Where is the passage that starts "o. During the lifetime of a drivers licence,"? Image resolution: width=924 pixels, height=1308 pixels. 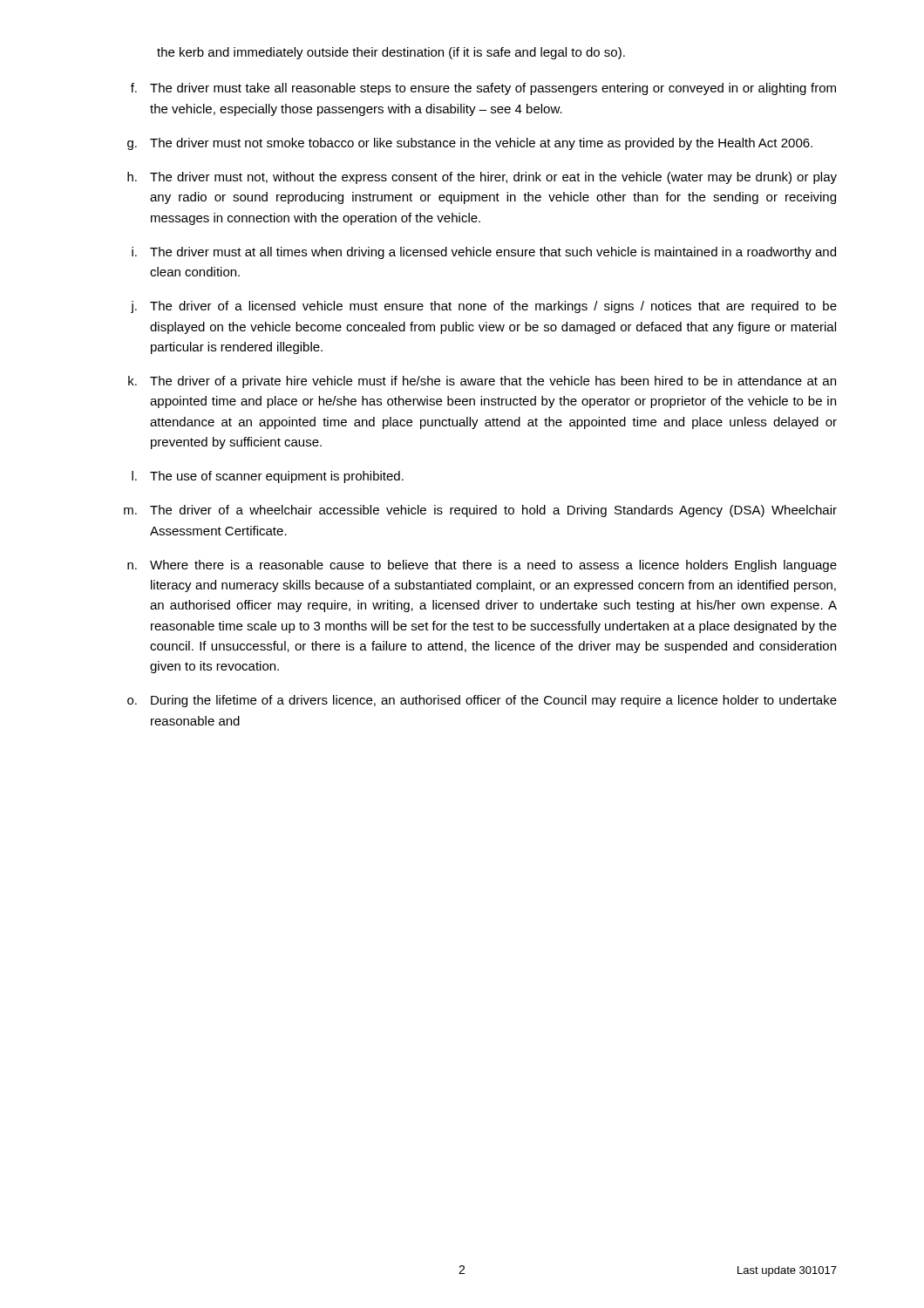pyautogui.click(x=475, y=710)
